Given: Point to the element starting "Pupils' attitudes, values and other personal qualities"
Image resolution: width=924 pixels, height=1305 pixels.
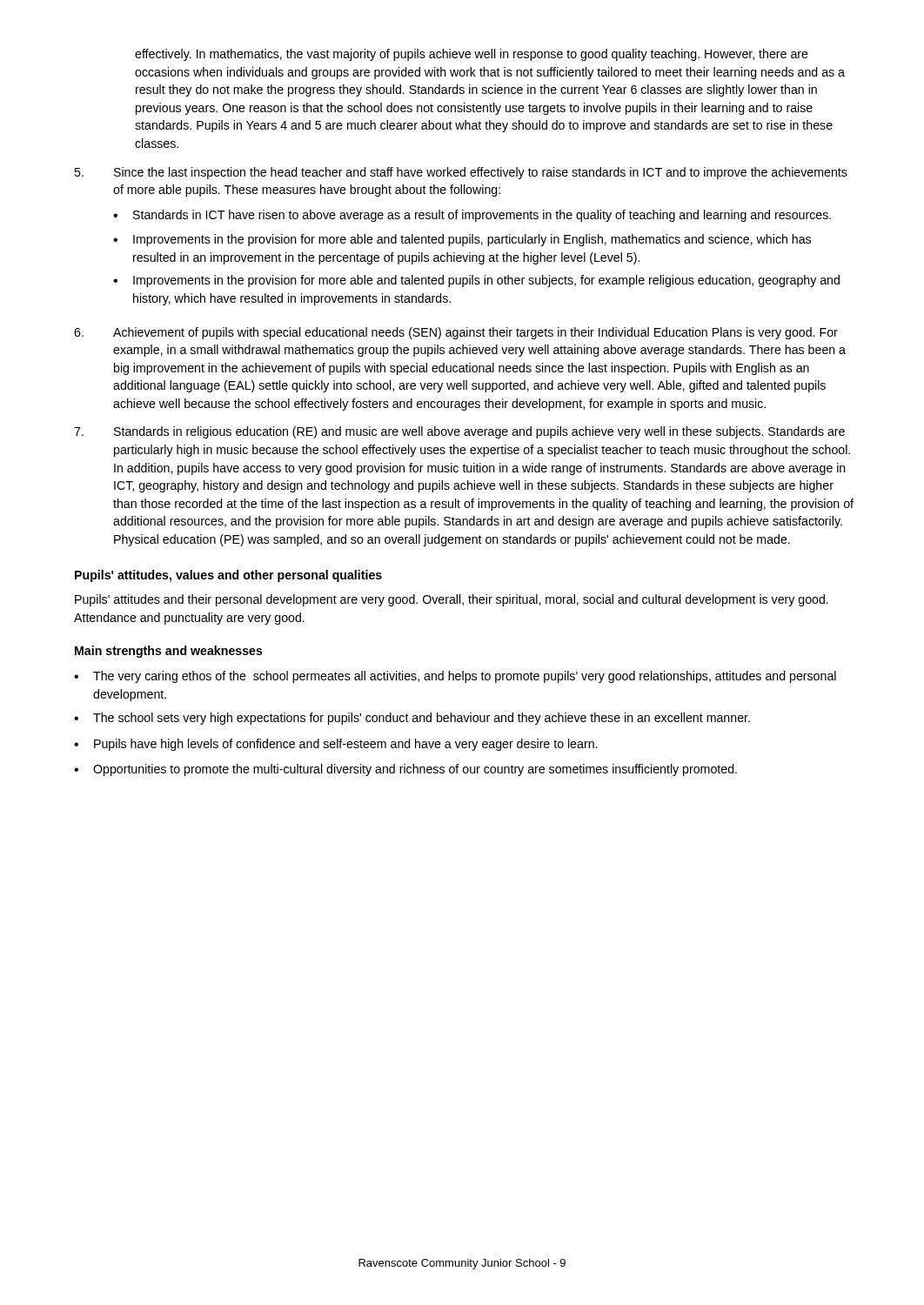Looking at the screenshot, I should (x=228, y=575).
